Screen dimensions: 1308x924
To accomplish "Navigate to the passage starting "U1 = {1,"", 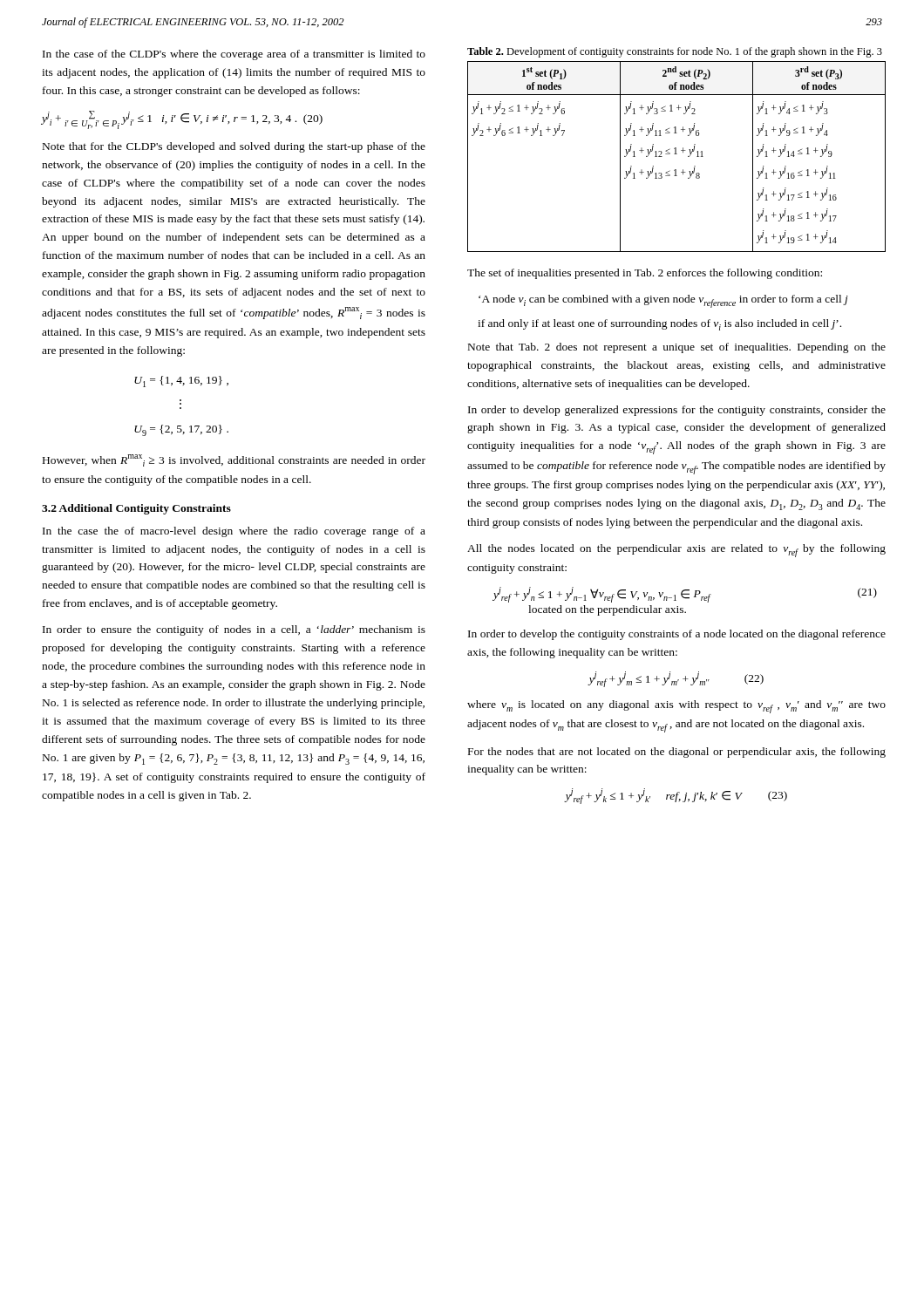I will pyautogui.click(x=181, y=405).
